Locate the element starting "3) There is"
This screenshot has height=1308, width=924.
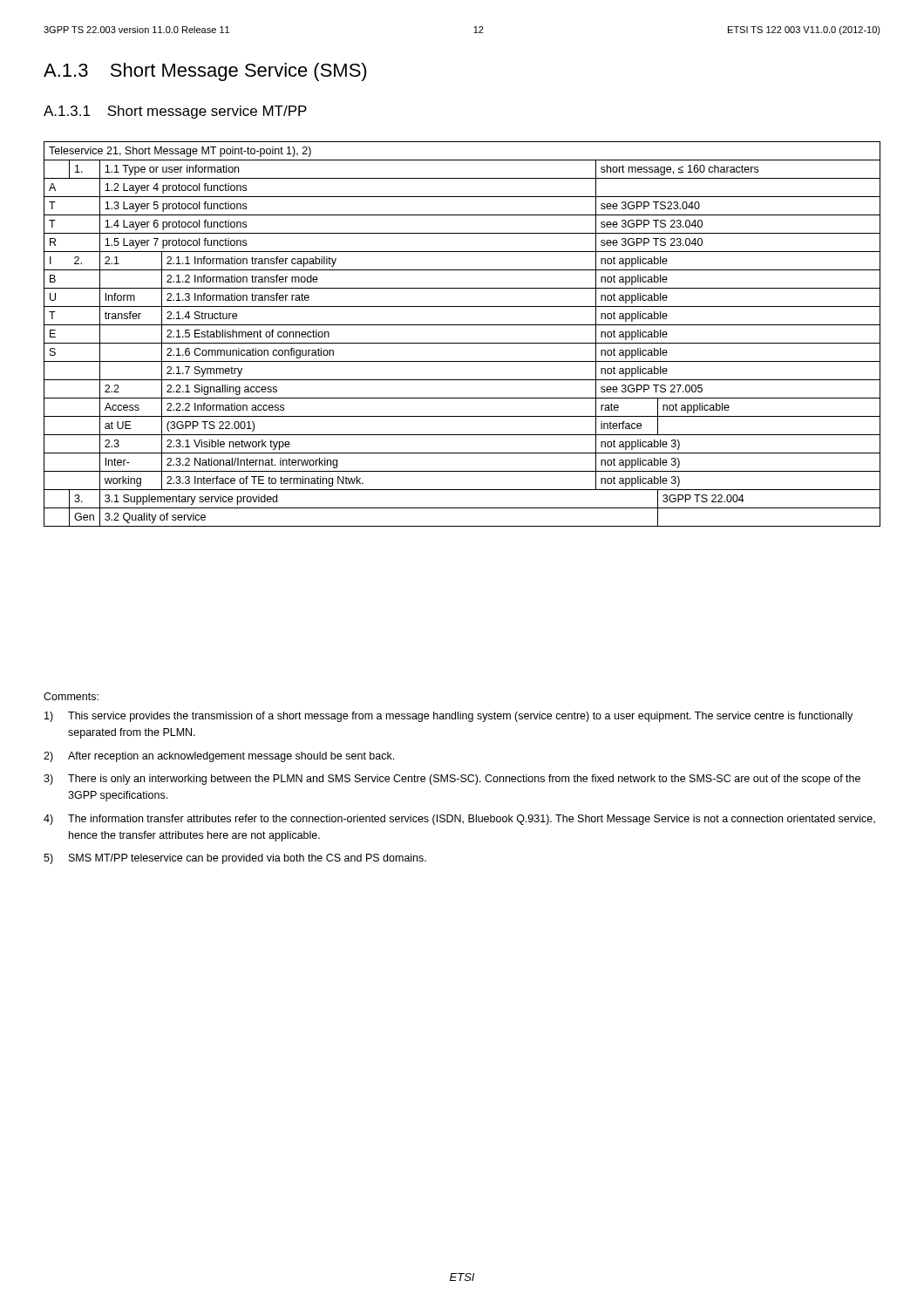point(462,787)
